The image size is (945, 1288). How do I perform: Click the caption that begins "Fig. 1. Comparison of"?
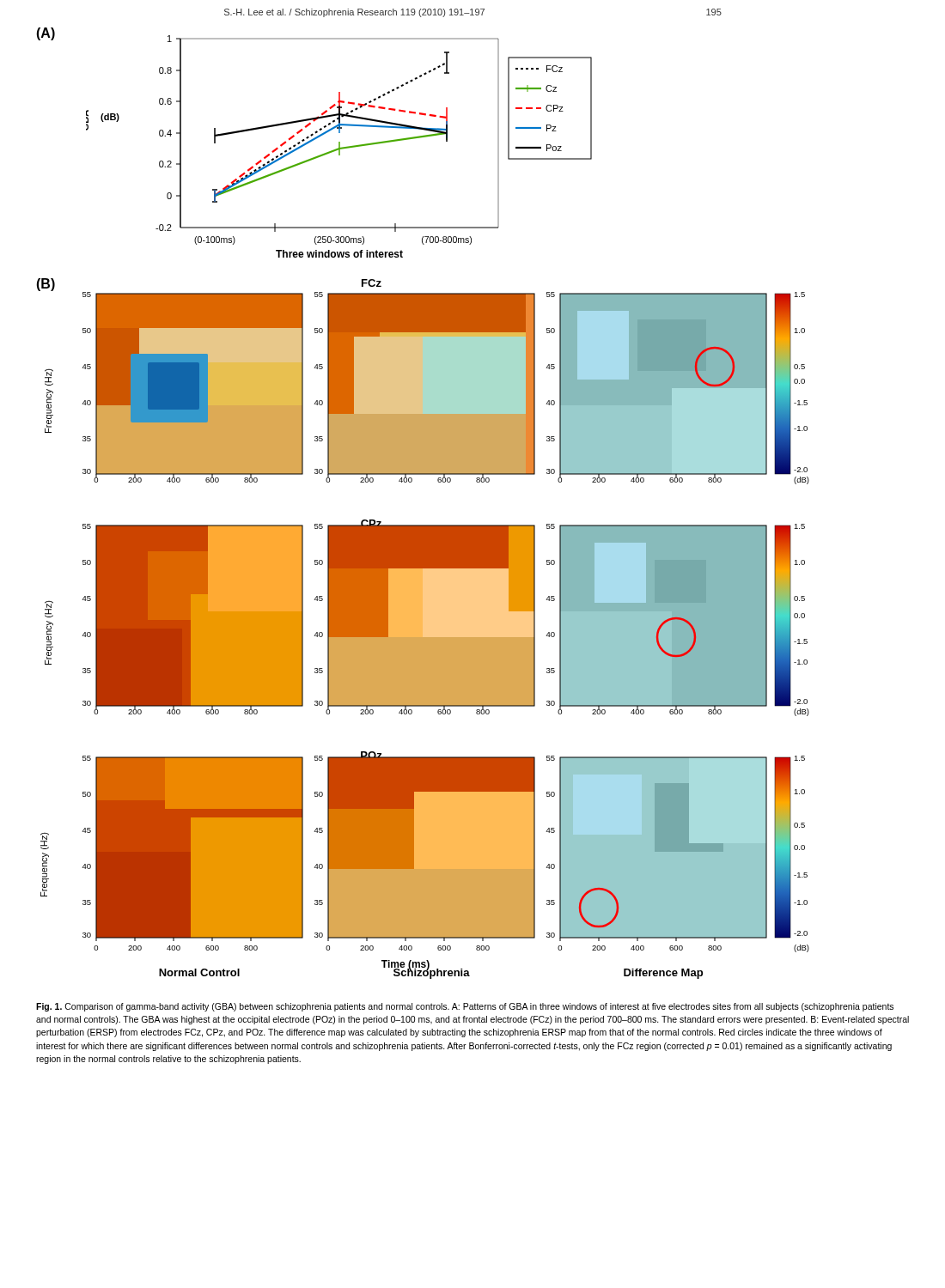(473, 1032)
